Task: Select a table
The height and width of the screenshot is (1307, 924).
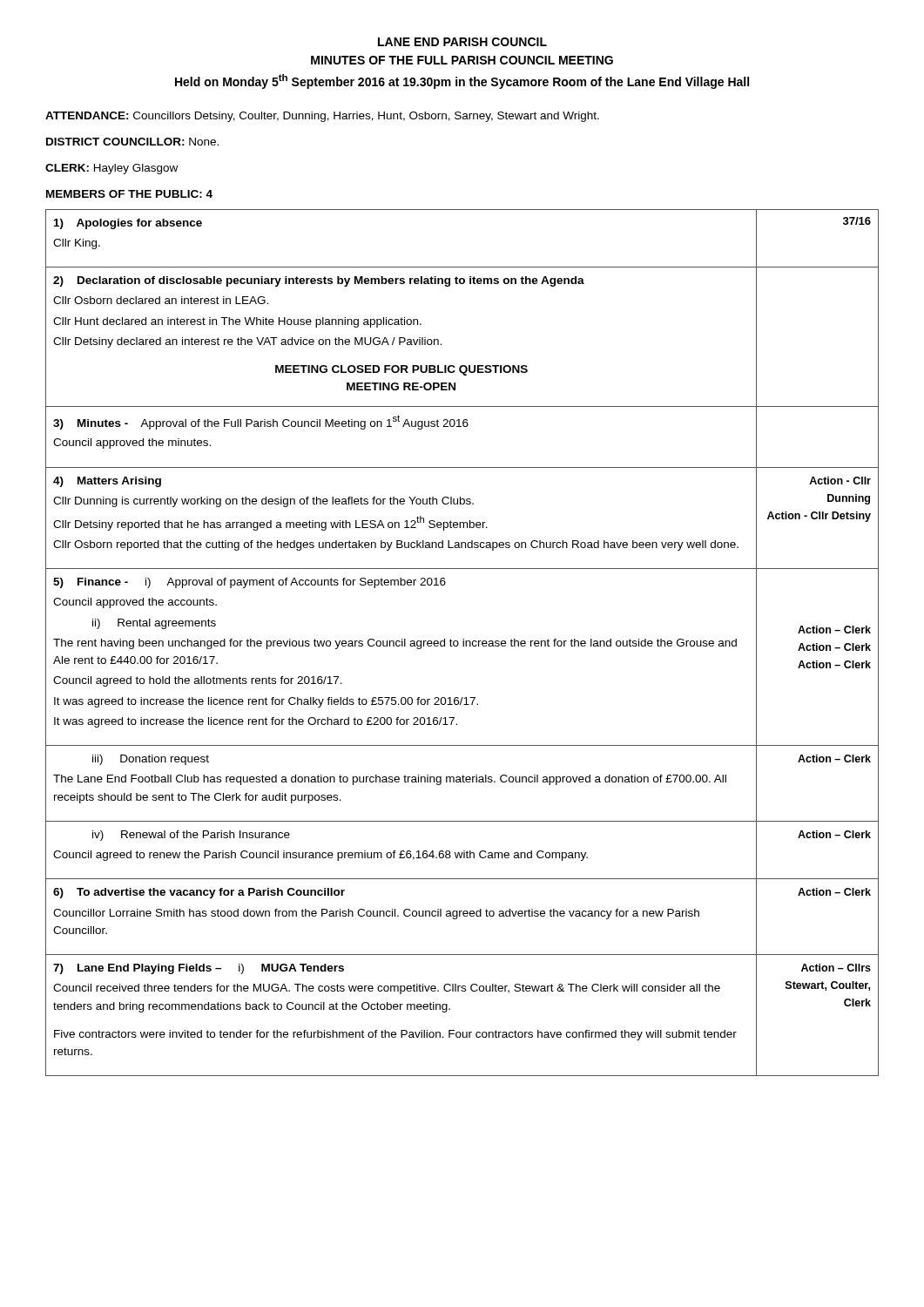Action: pyautogui.click(x=462, y=643)
